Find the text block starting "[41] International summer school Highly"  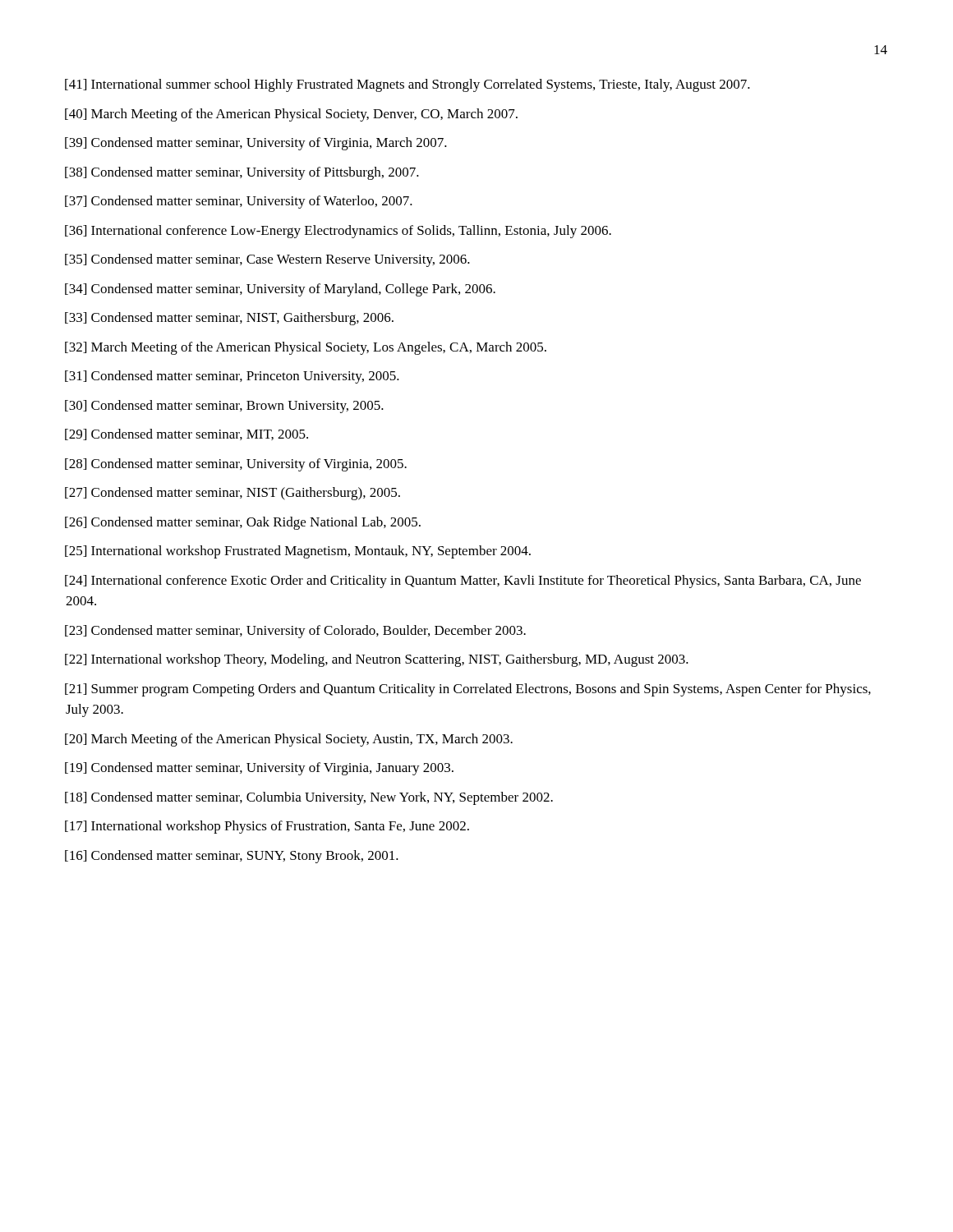pos(408,84)
